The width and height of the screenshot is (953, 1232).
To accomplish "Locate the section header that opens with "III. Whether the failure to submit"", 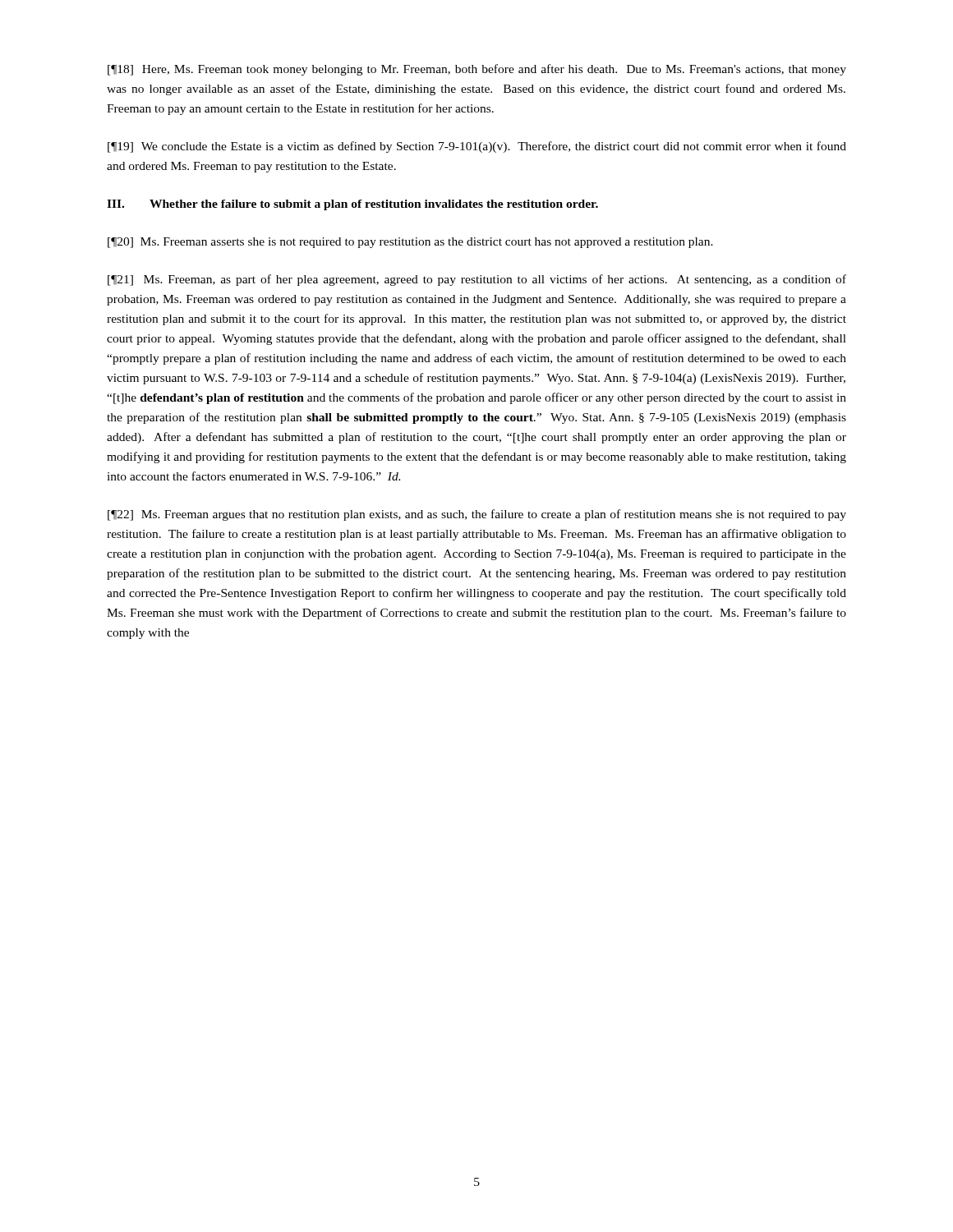I will coord(353,204).
